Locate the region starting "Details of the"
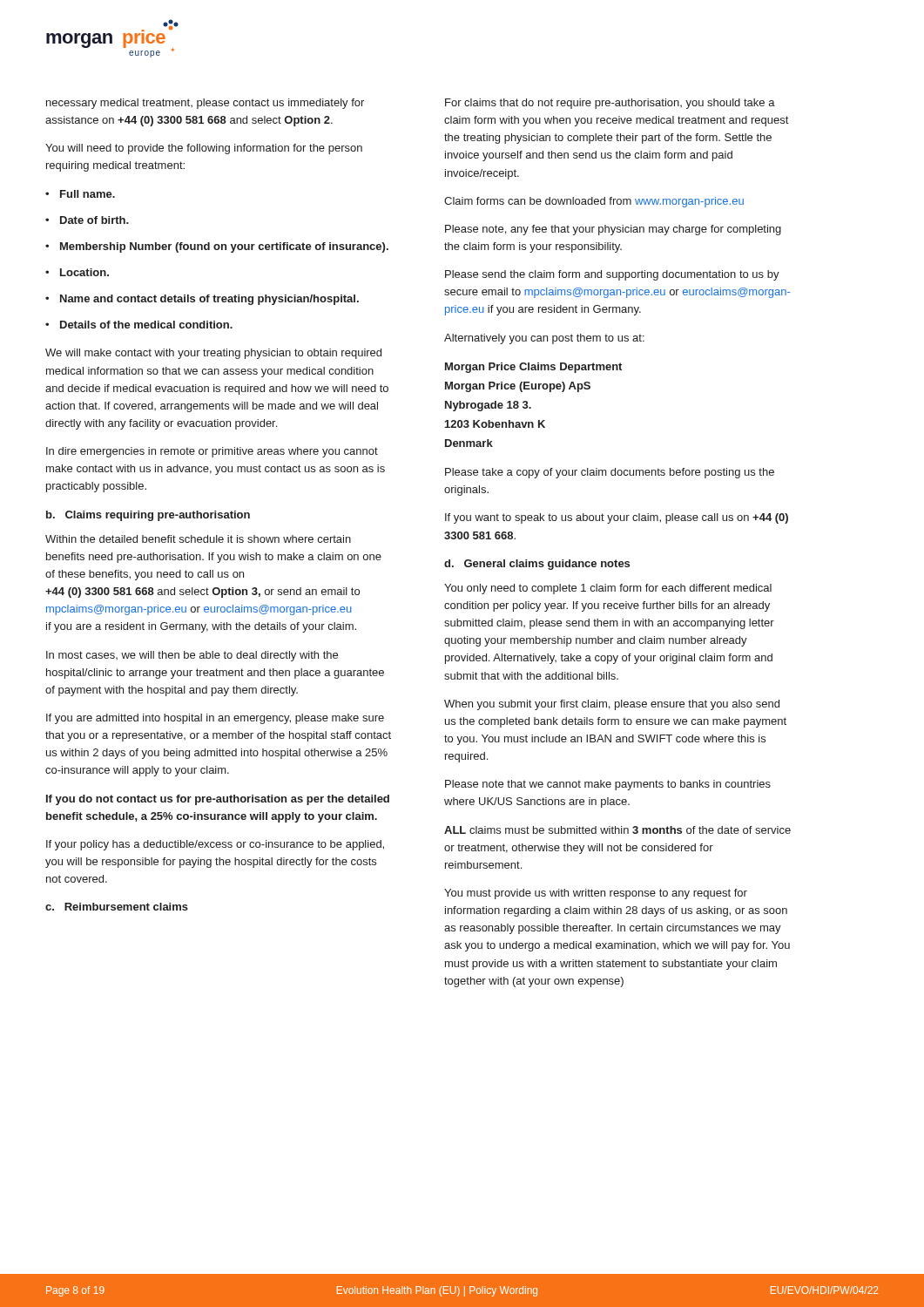 [146, 325]
